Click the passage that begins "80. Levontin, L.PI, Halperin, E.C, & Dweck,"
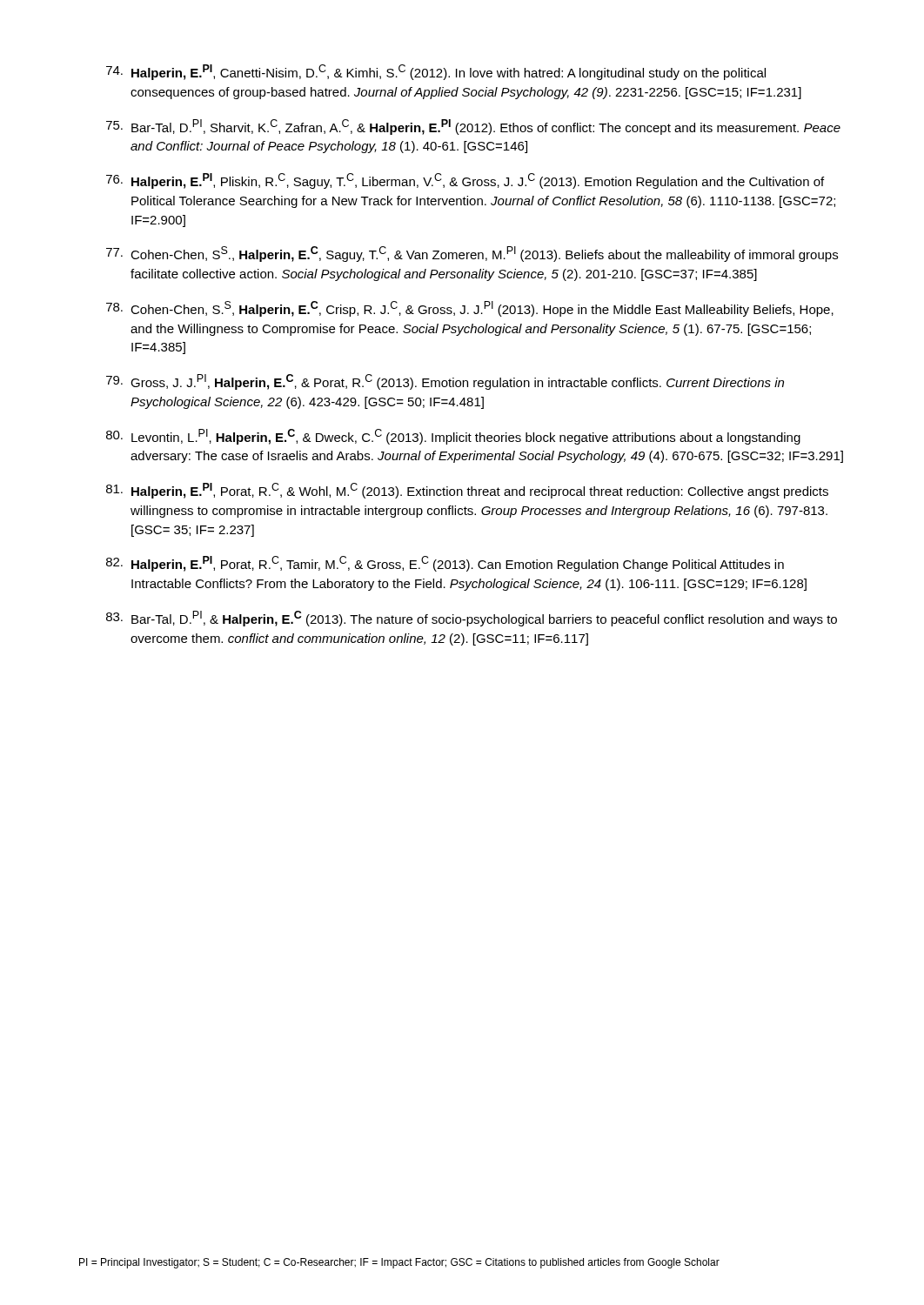The height and width of the screenshot is (1305, 924). [462, 445]
